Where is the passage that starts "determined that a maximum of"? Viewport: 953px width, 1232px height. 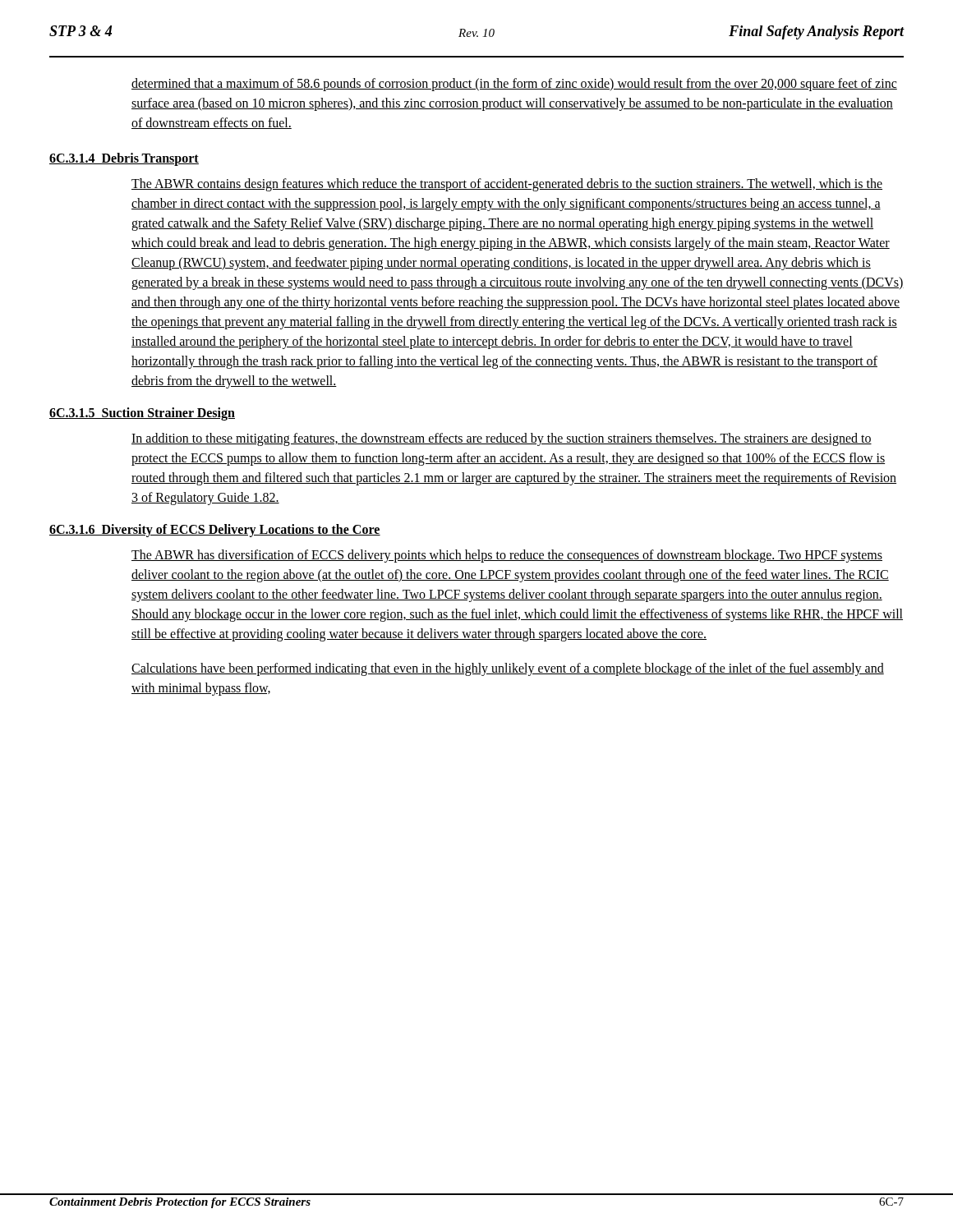[x=514, y=103]
